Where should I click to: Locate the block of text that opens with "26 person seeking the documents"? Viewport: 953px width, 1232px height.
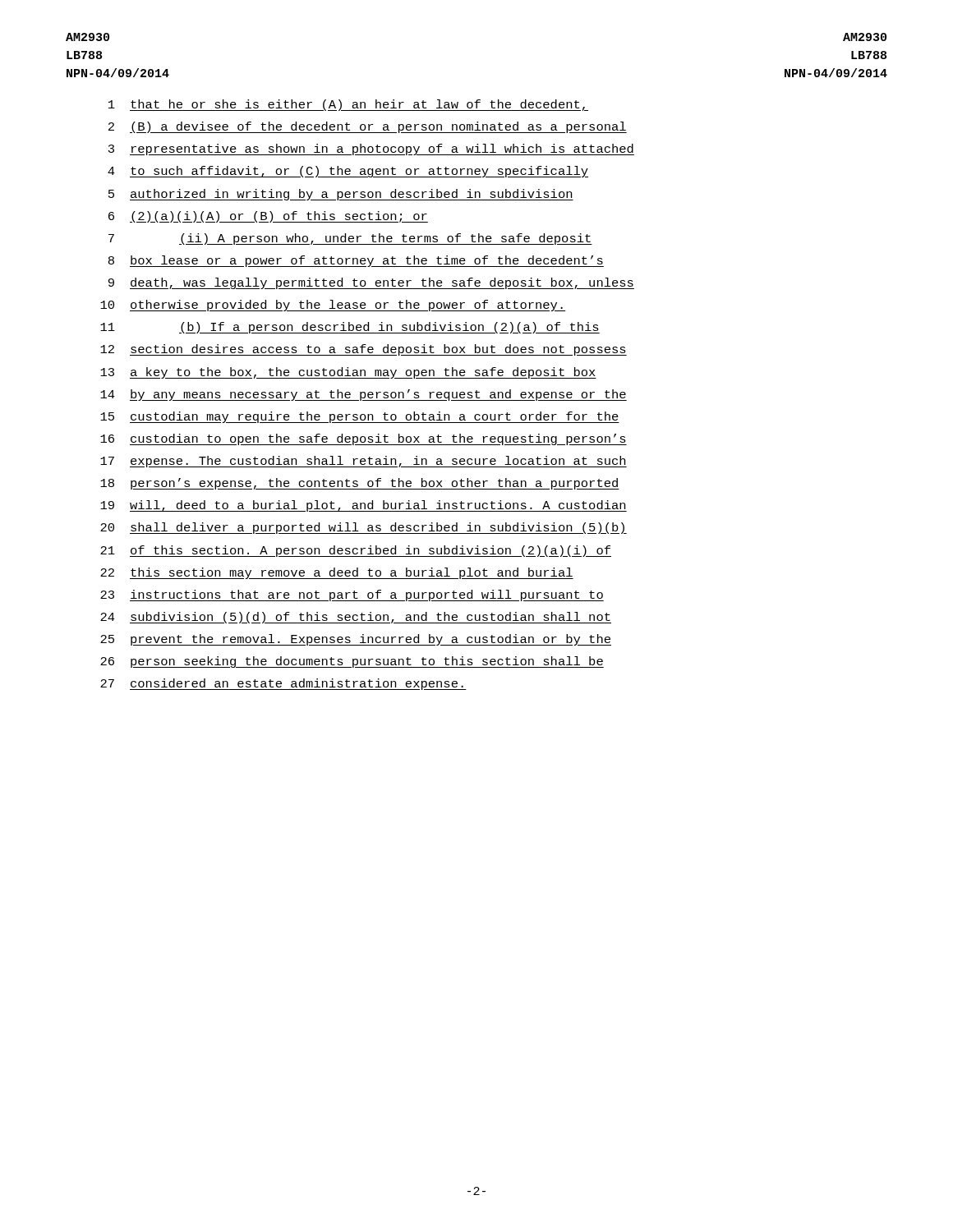coord(476,663)
